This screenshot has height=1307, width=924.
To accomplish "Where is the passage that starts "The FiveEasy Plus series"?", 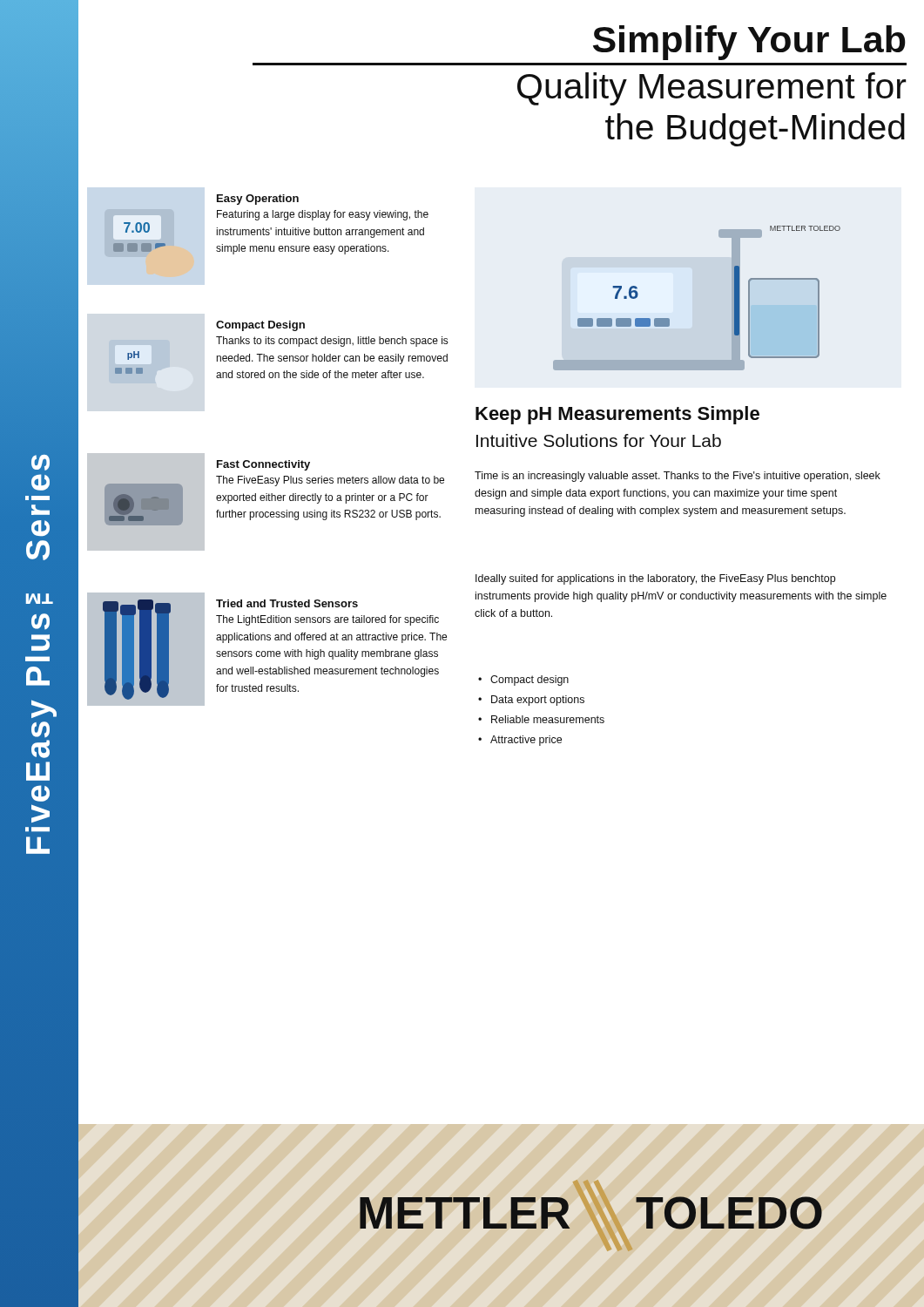I will (x=330, y=497).
